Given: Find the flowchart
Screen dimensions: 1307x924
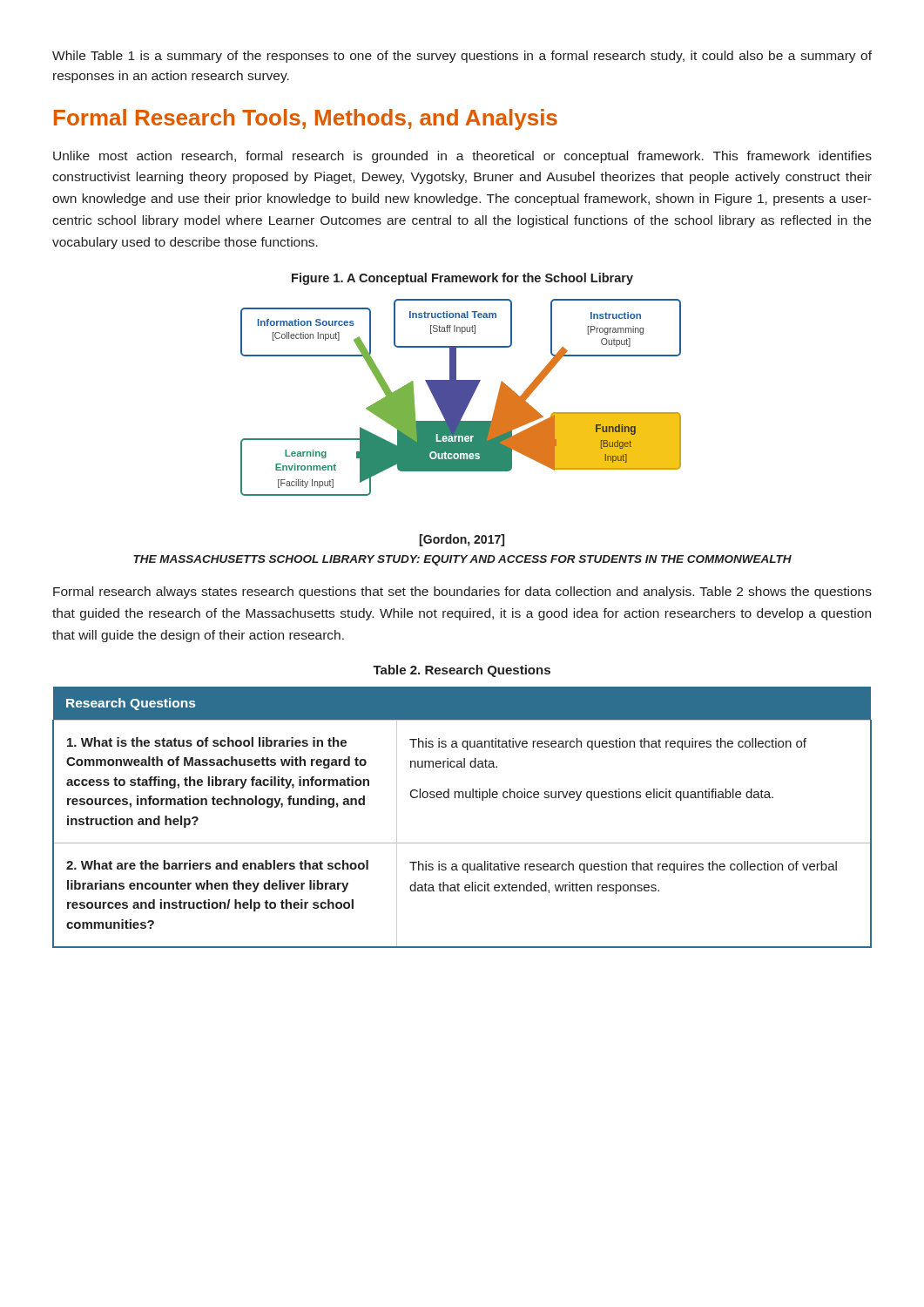Looking at the screenshot, I should tap(462, 411).
